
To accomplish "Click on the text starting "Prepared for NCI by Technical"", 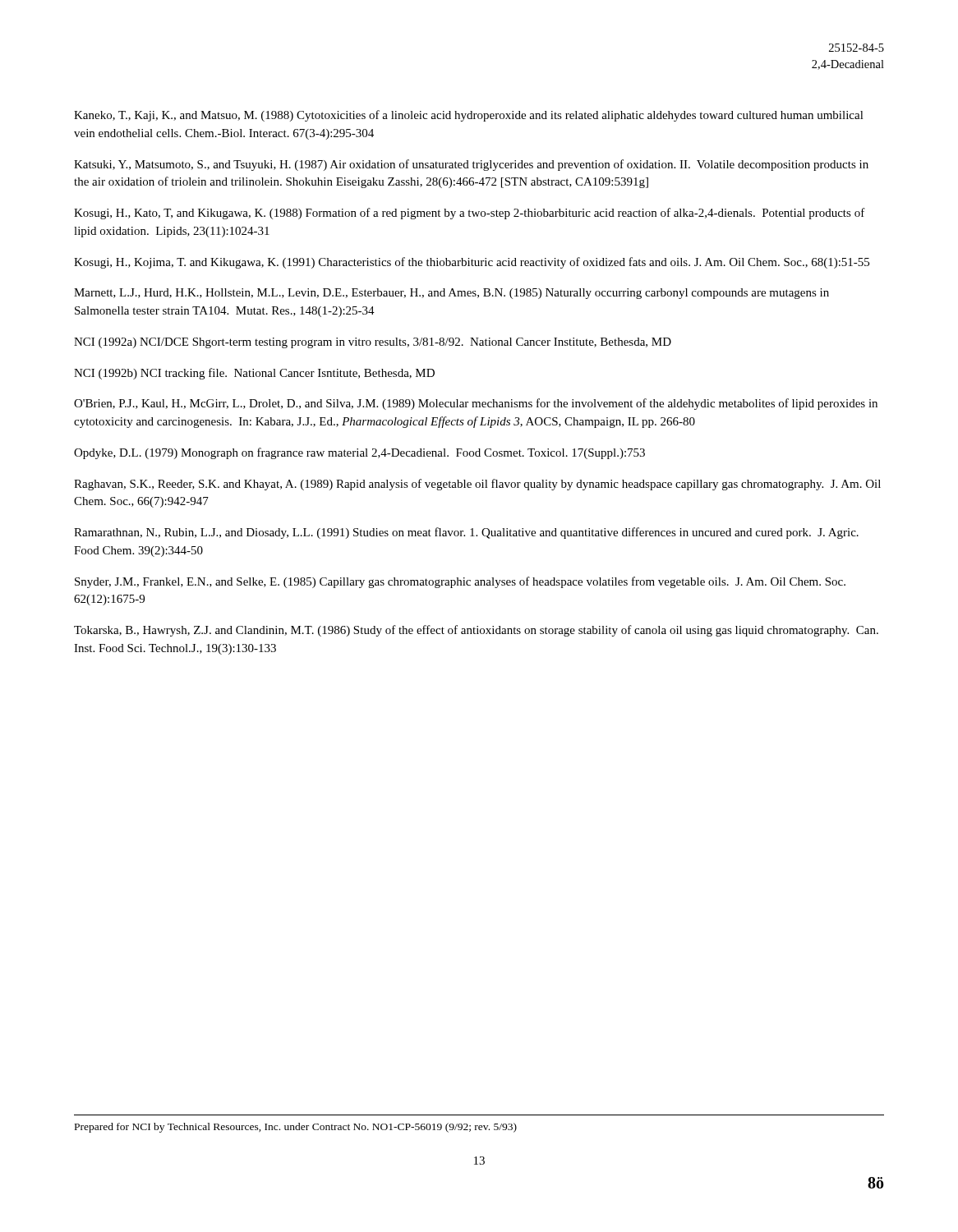I will [x=295, y=1126].
